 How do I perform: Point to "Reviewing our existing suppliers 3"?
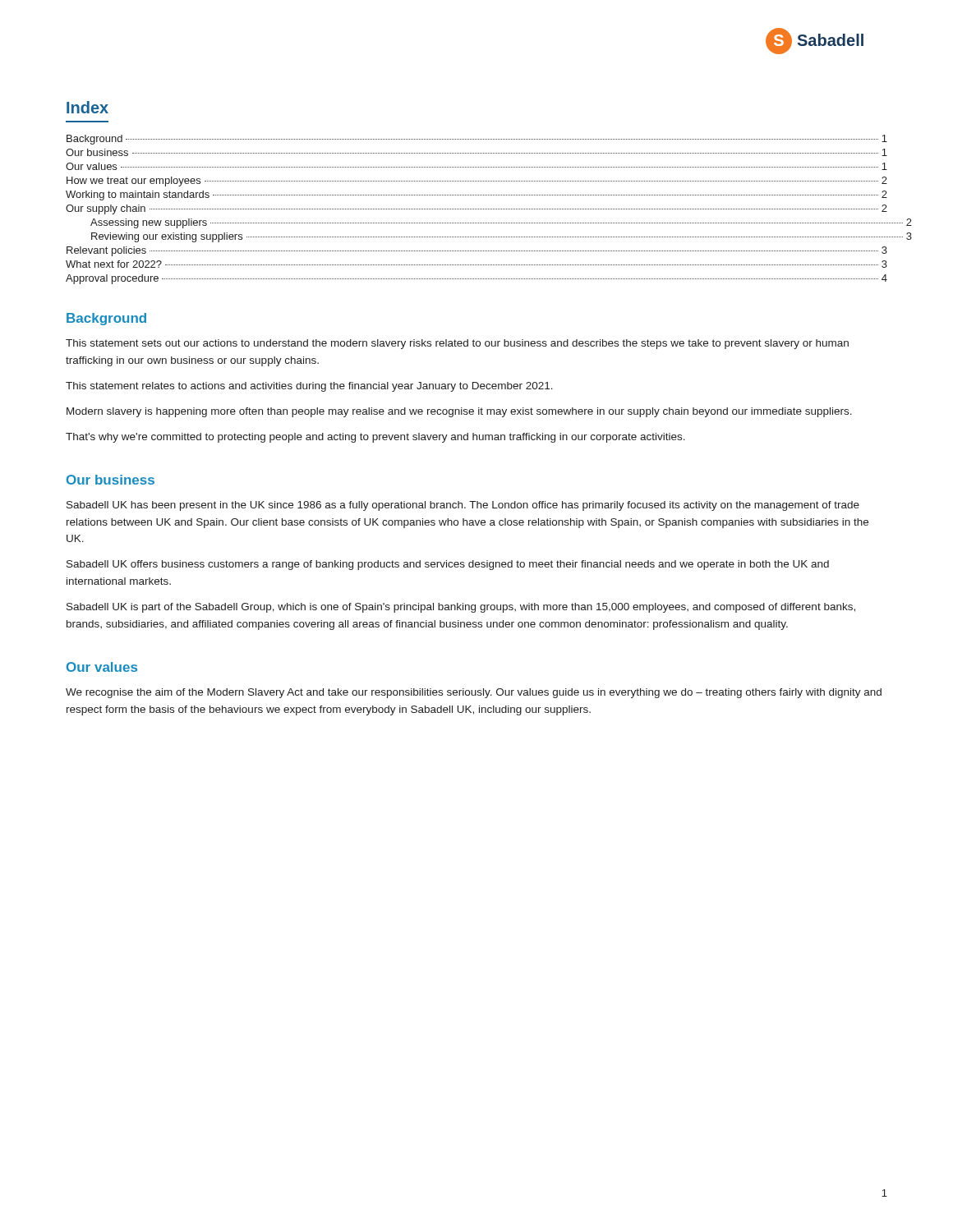(501, 236)
